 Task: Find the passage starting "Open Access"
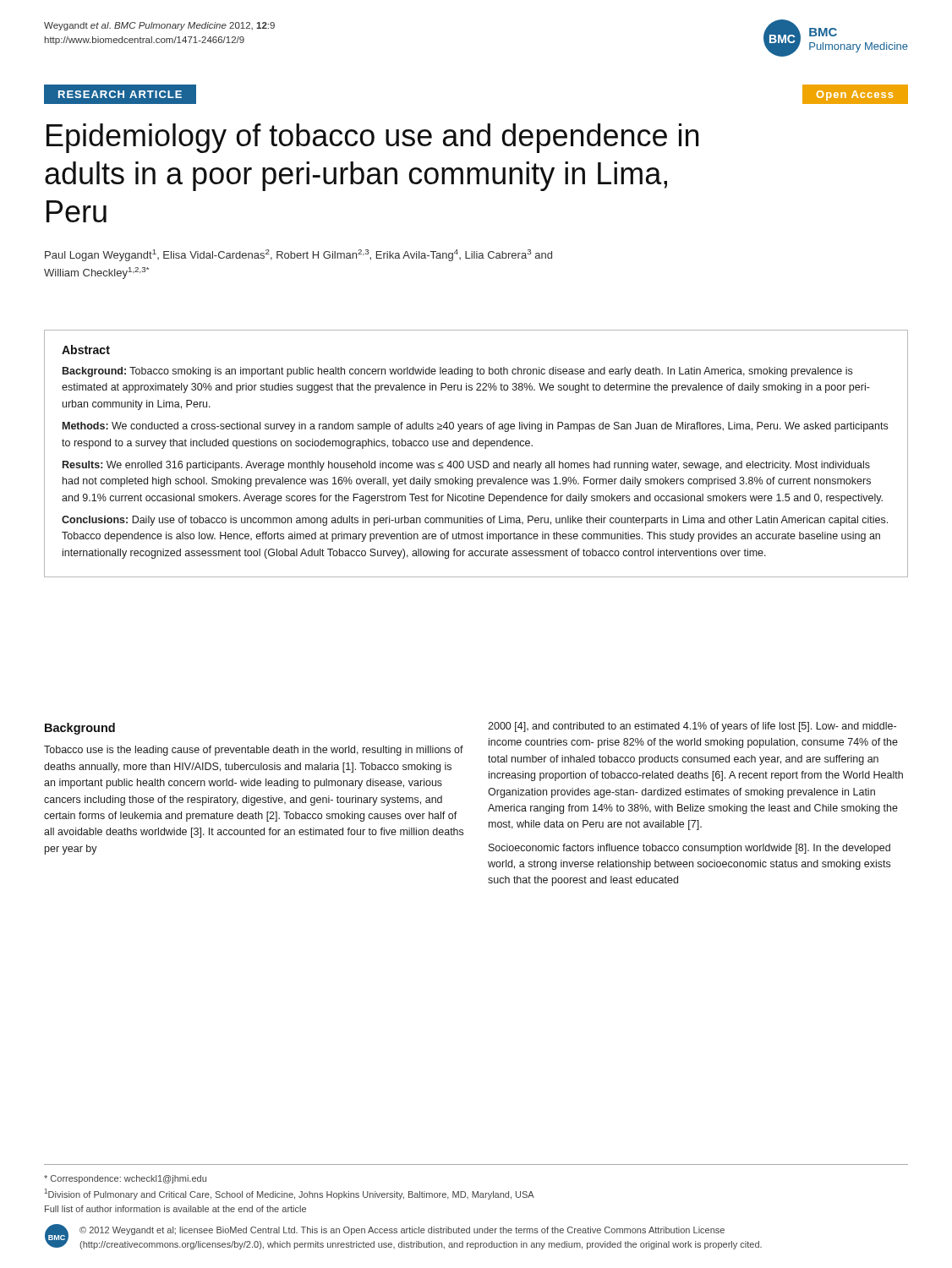(855, 94)
